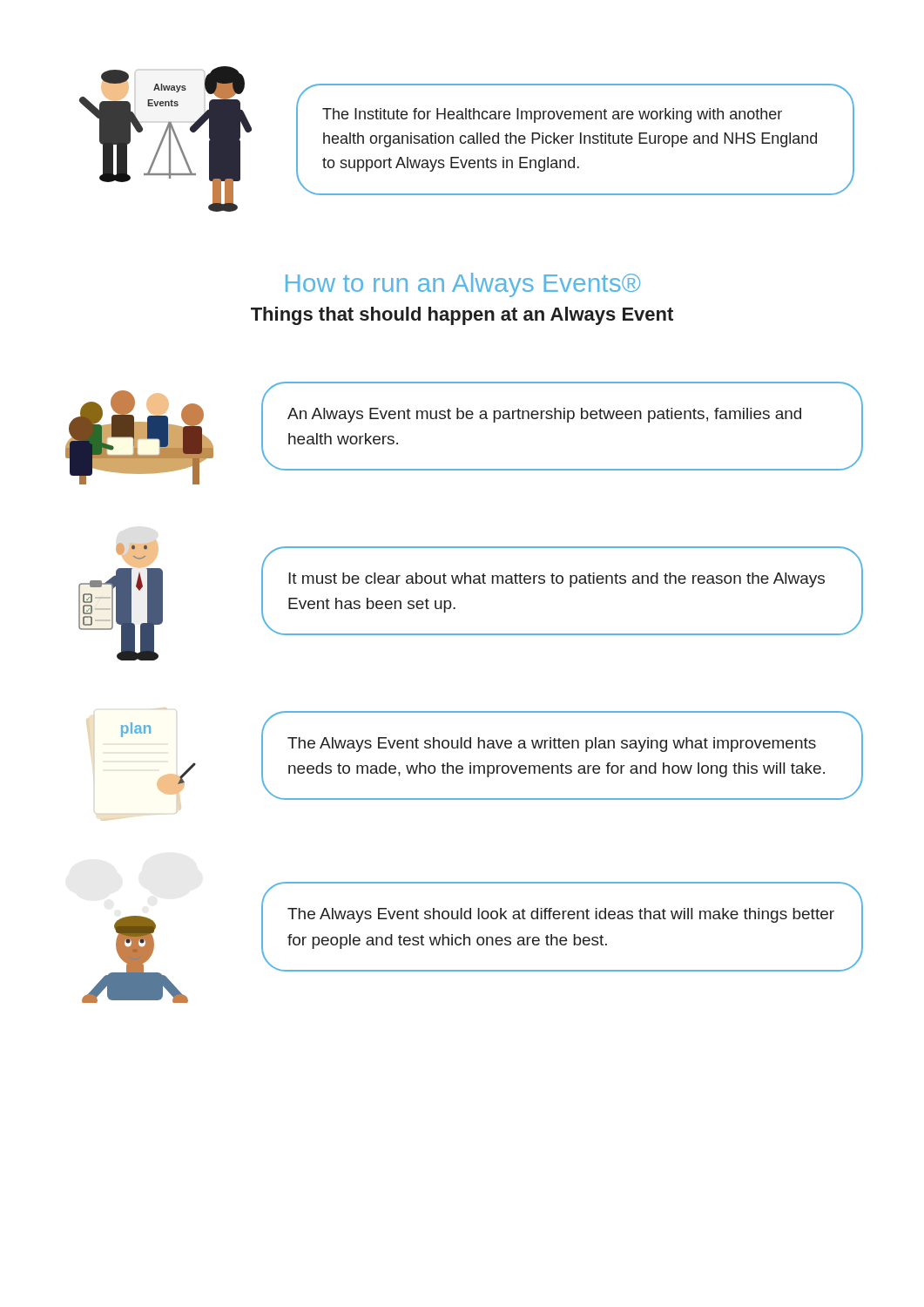This screenshot has width=924, height=1307.
Task: Point to the region starting "The Institute for Healthcare Improvement are working with"
Action: (x=570, y=139)
